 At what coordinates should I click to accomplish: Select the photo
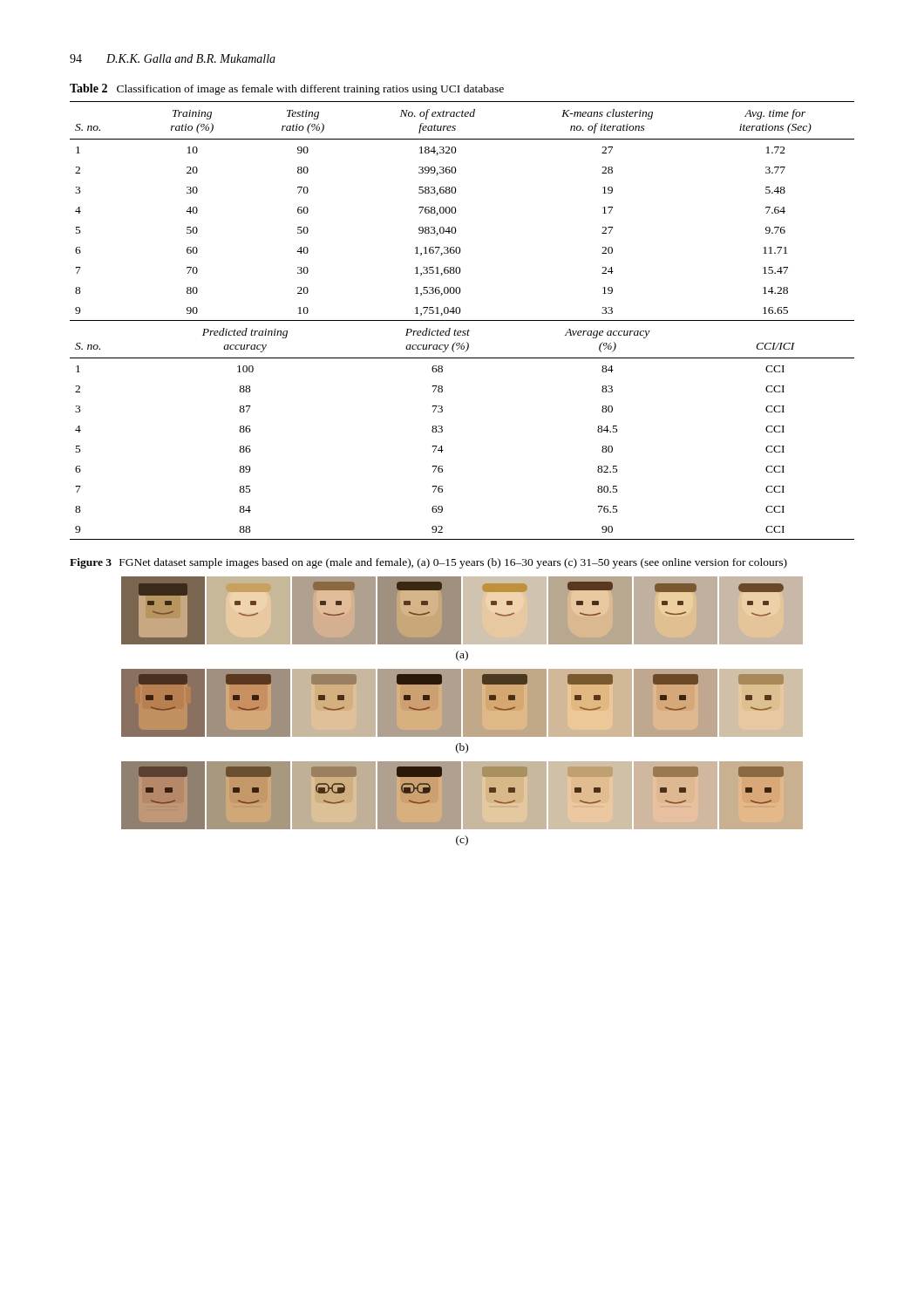(x=462, y=715)
